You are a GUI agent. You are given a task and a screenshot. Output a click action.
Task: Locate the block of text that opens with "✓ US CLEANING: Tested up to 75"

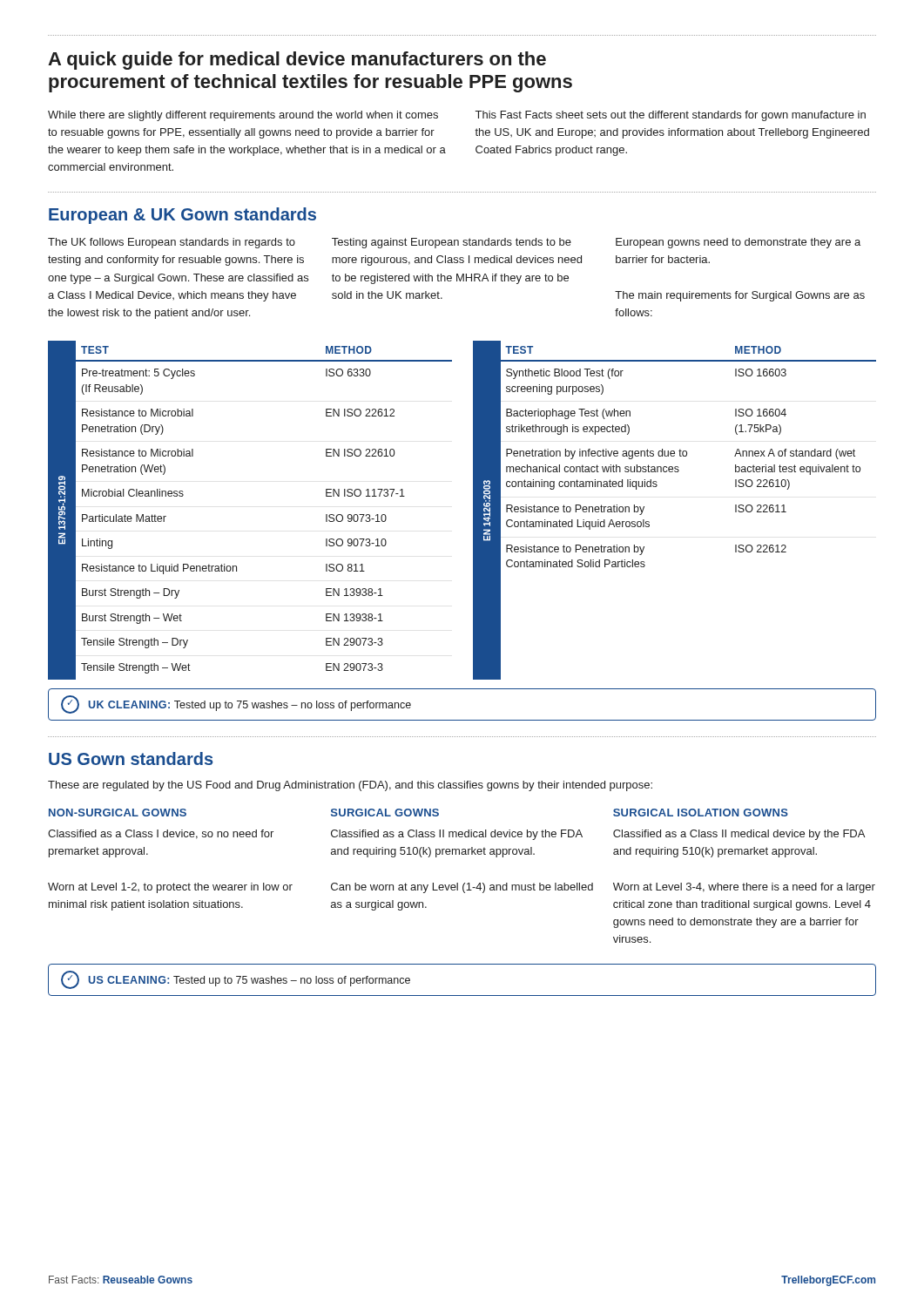click(236, 980)
